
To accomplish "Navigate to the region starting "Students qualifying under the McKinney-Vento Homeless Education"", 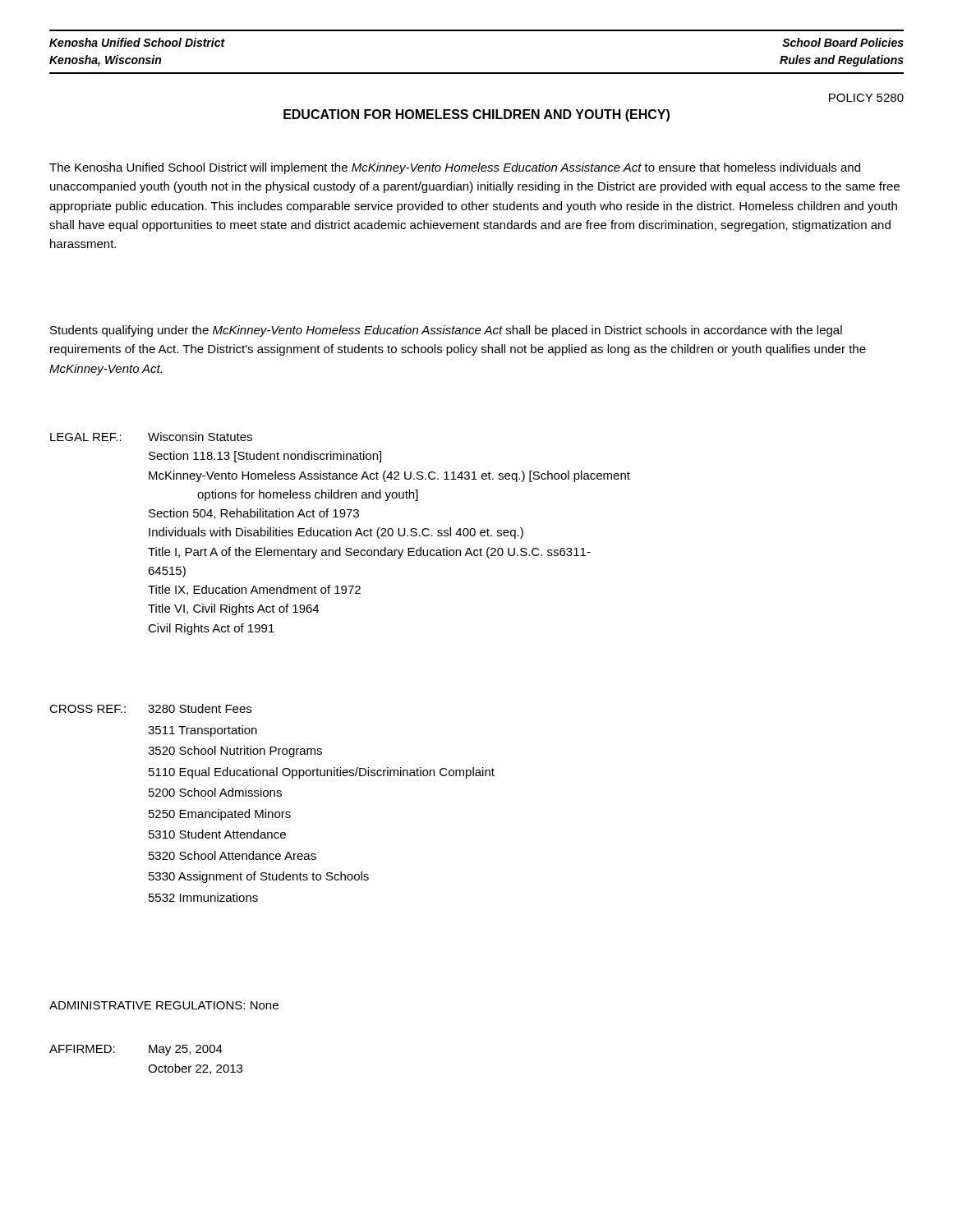I will [x=476, y=349].
